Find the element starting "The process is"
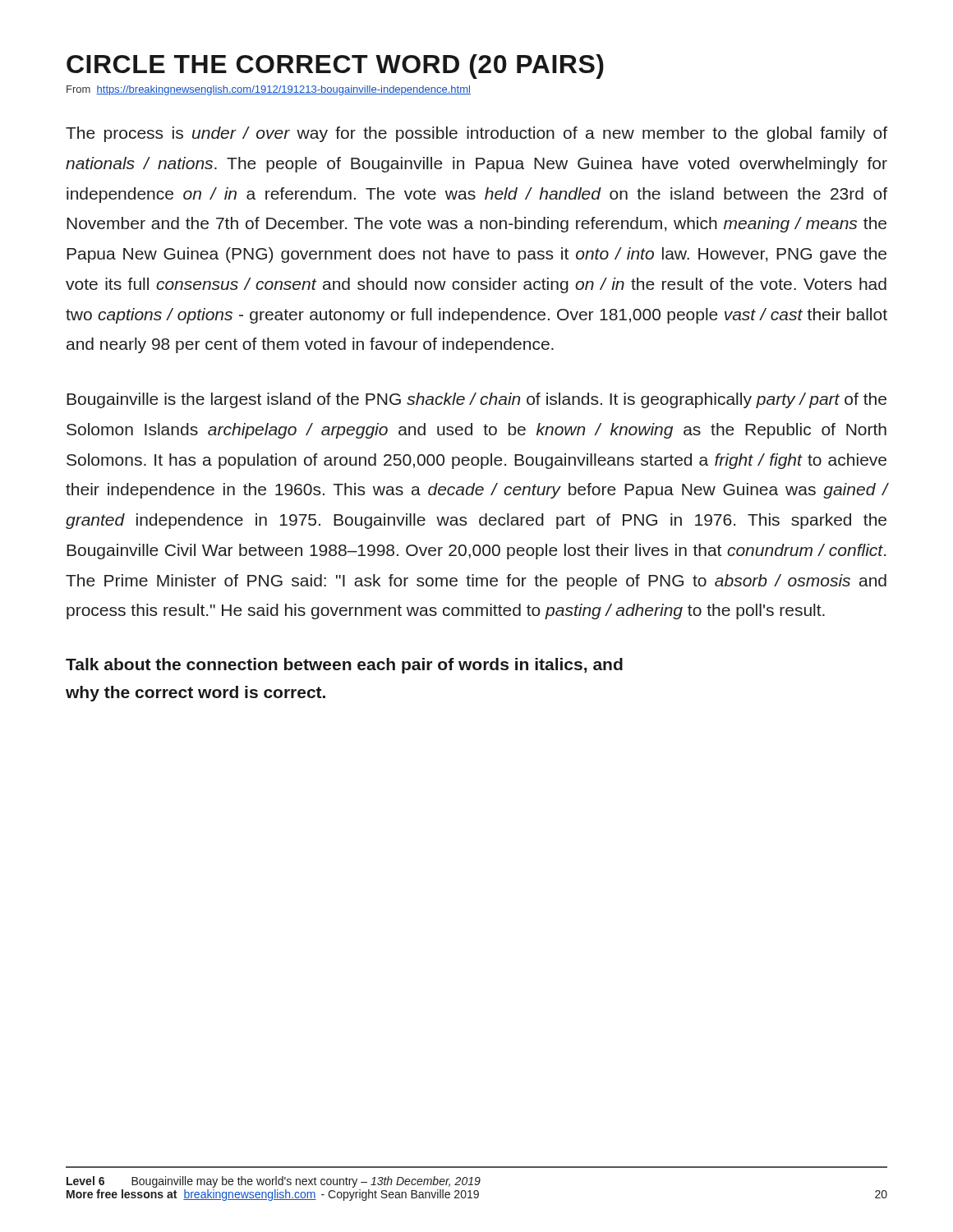The width and height of the screenshot is (953, 1232). pos(476,238)
